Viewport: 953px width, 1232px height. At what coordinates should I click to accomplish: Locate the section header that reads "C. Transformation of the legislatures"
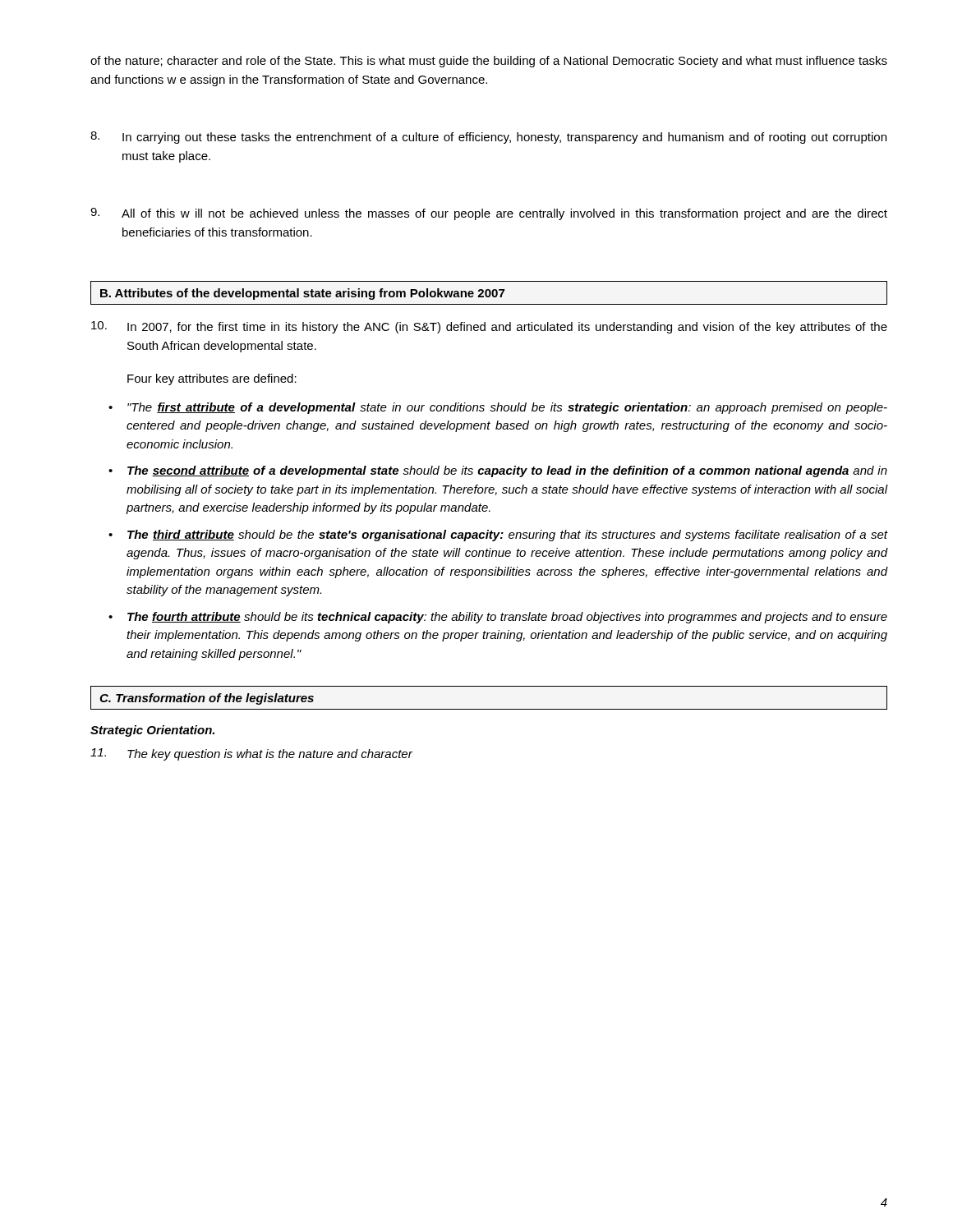[x=489, y=698]
